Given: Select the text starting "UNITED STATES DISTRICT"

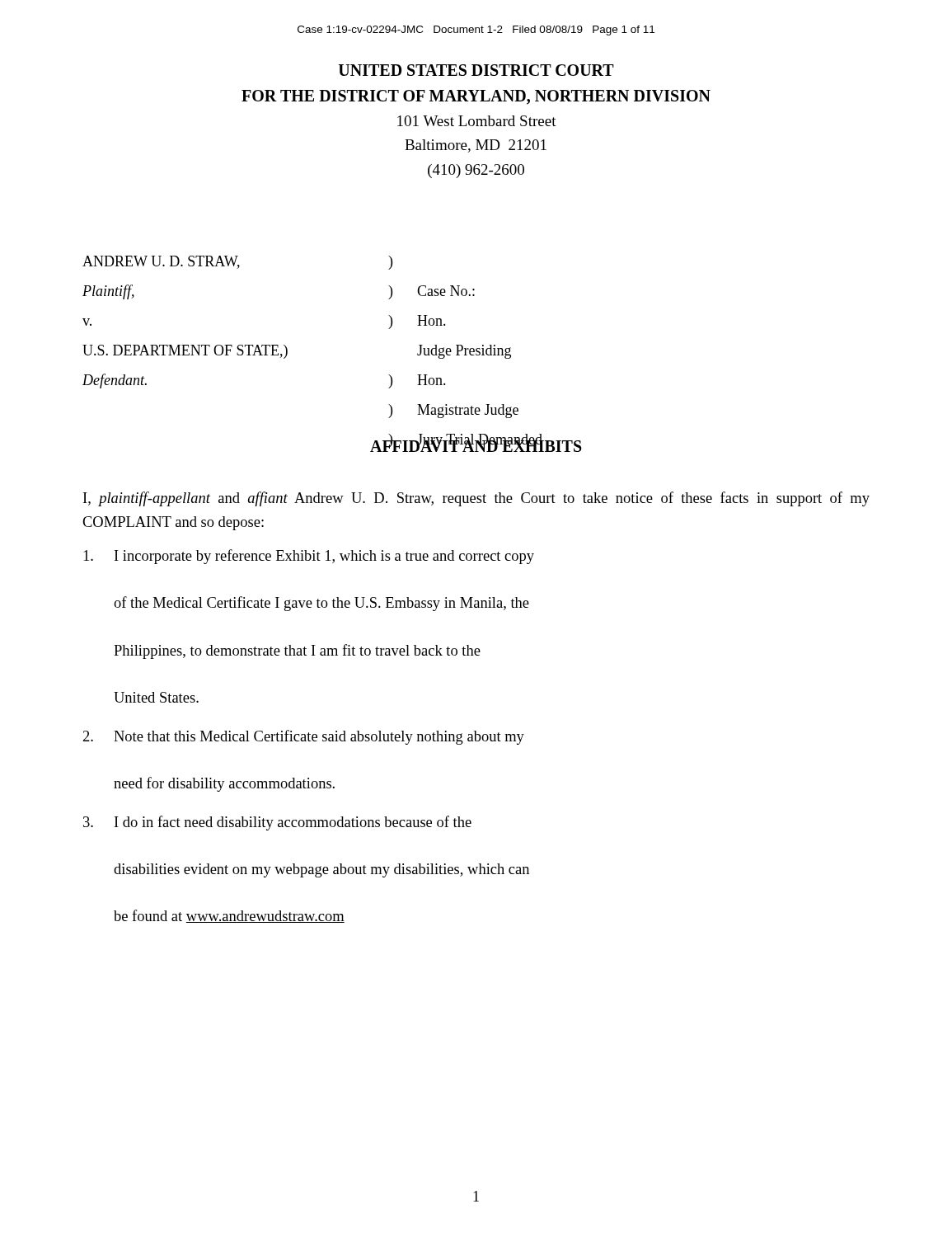Looking at the screenshot, I should pos(476,120).
